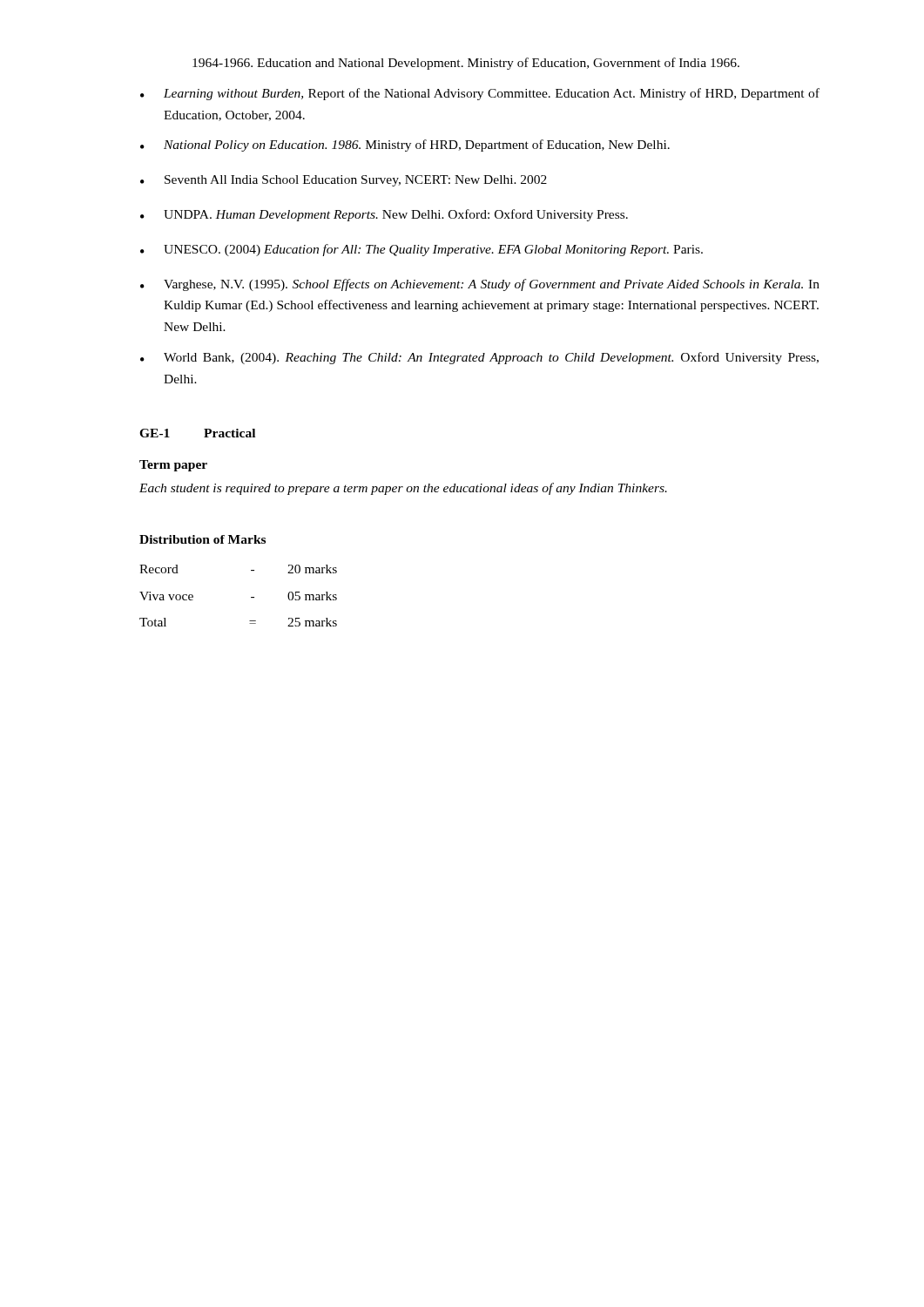Find the list item that says "• UNESCO. (2004) Education for All: The"

point(479,252)
